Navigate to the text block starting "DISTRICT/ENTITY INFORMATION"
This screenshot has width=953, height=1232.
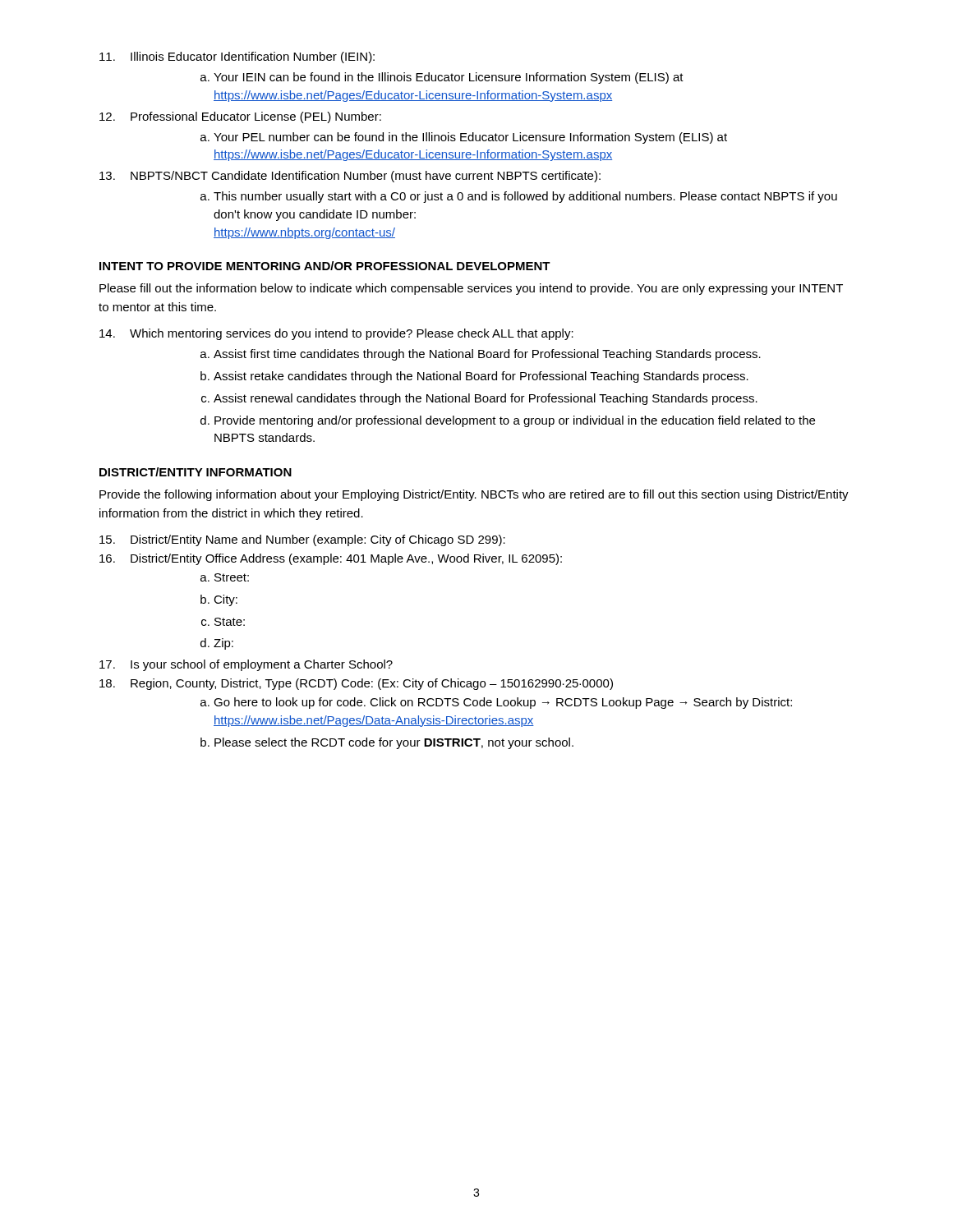tap(195, 472)
